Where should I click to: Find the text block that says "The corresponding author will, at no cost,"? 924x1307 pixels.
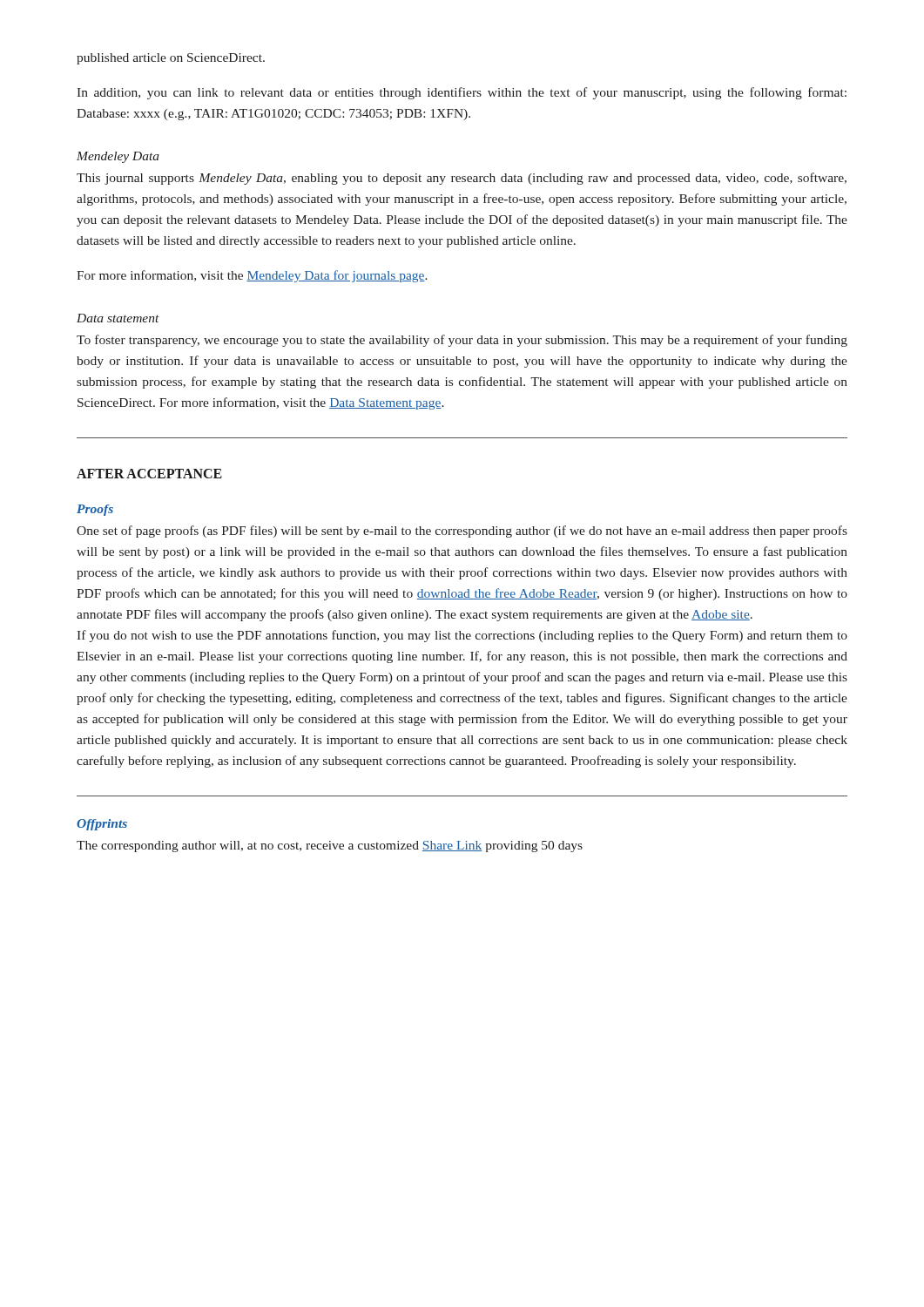pyautogui.click(x=330, y=845)
